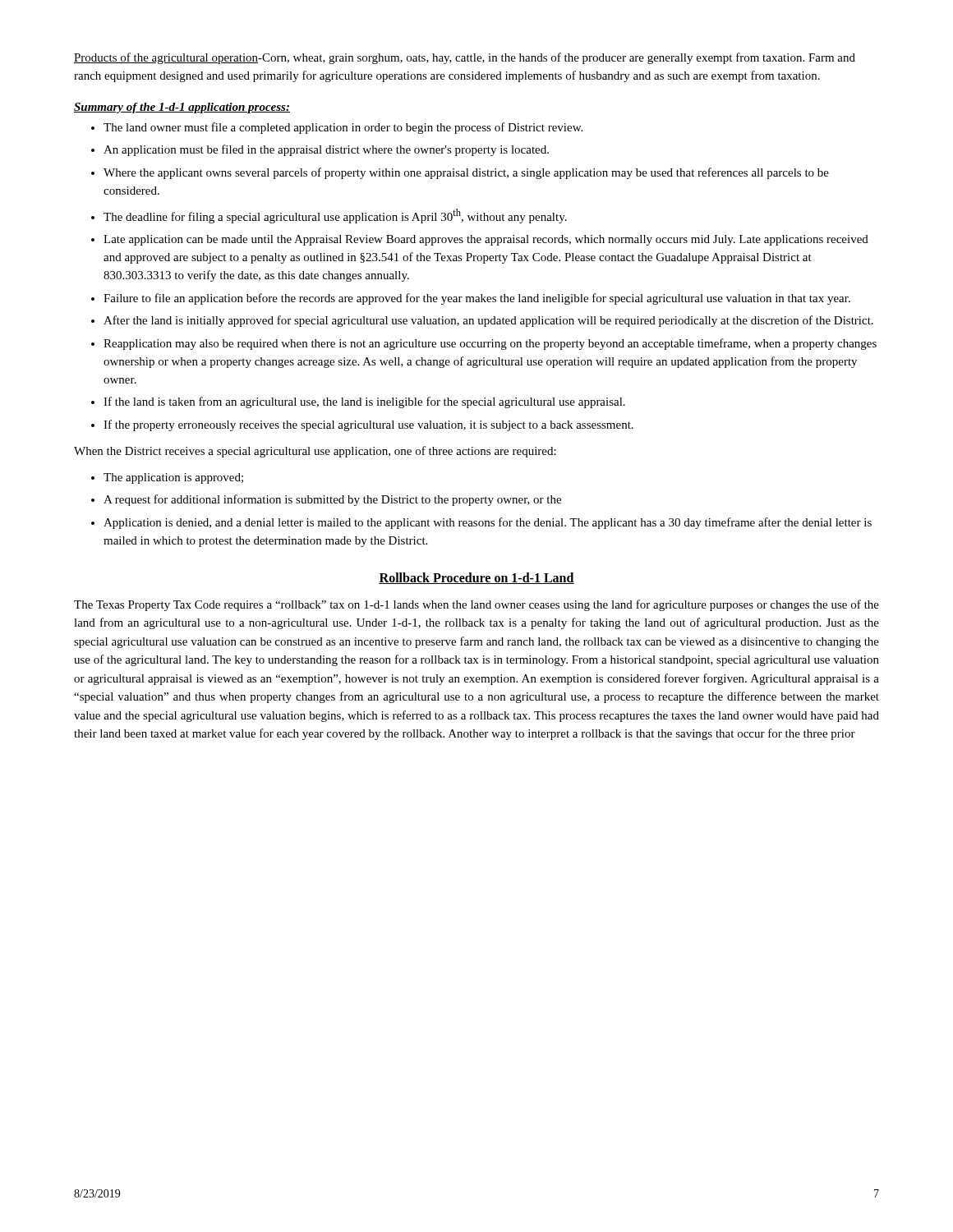Image resolution: width=953 pixels, height=1232 pixels.
Task: Click on the block starting "When the District receives a special"
Action: click(476, 451)
